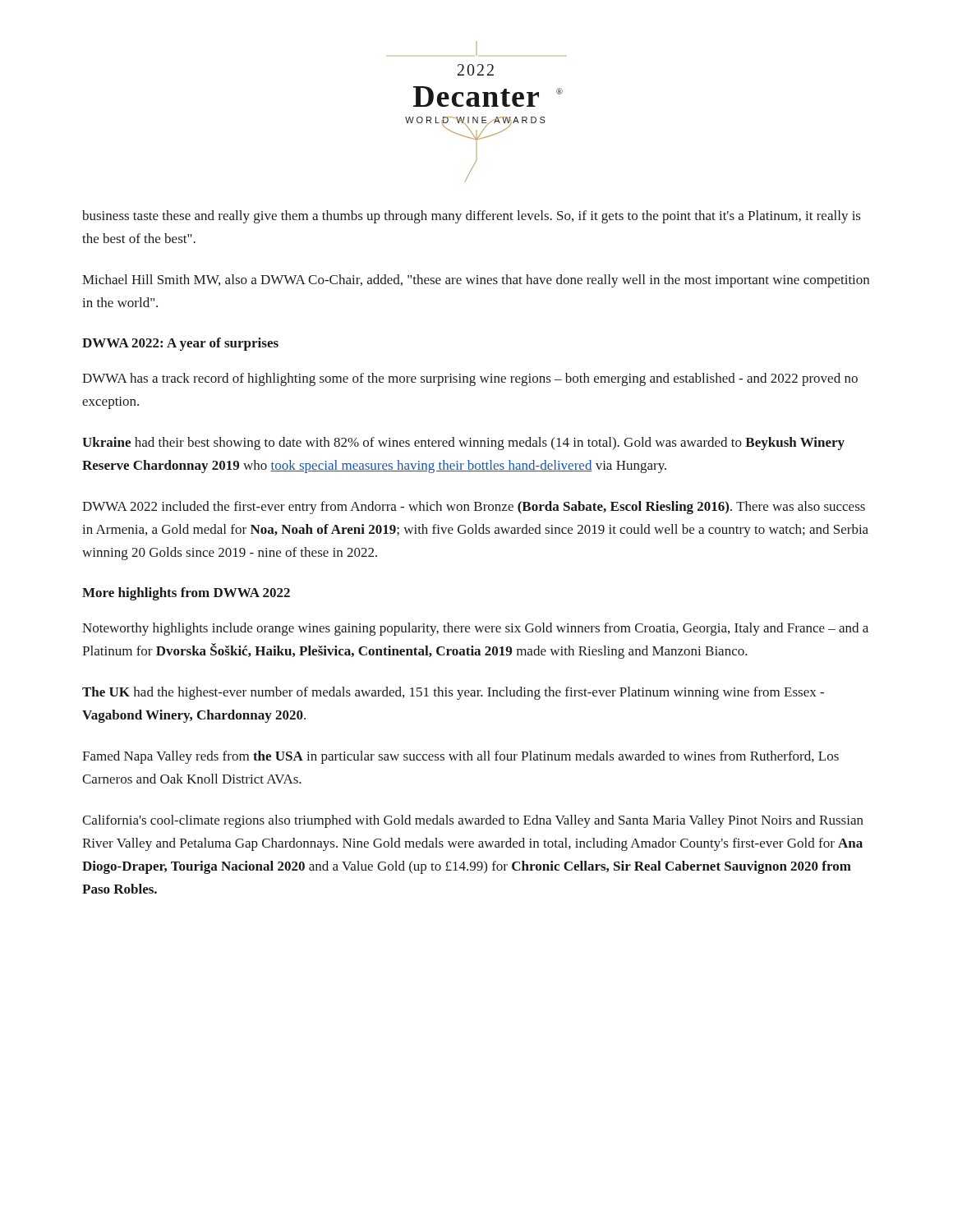Find the text block starting "More highlights from DWWA 2022"
This screenshot has width=953, height=1232.
[x=186, y=593]
